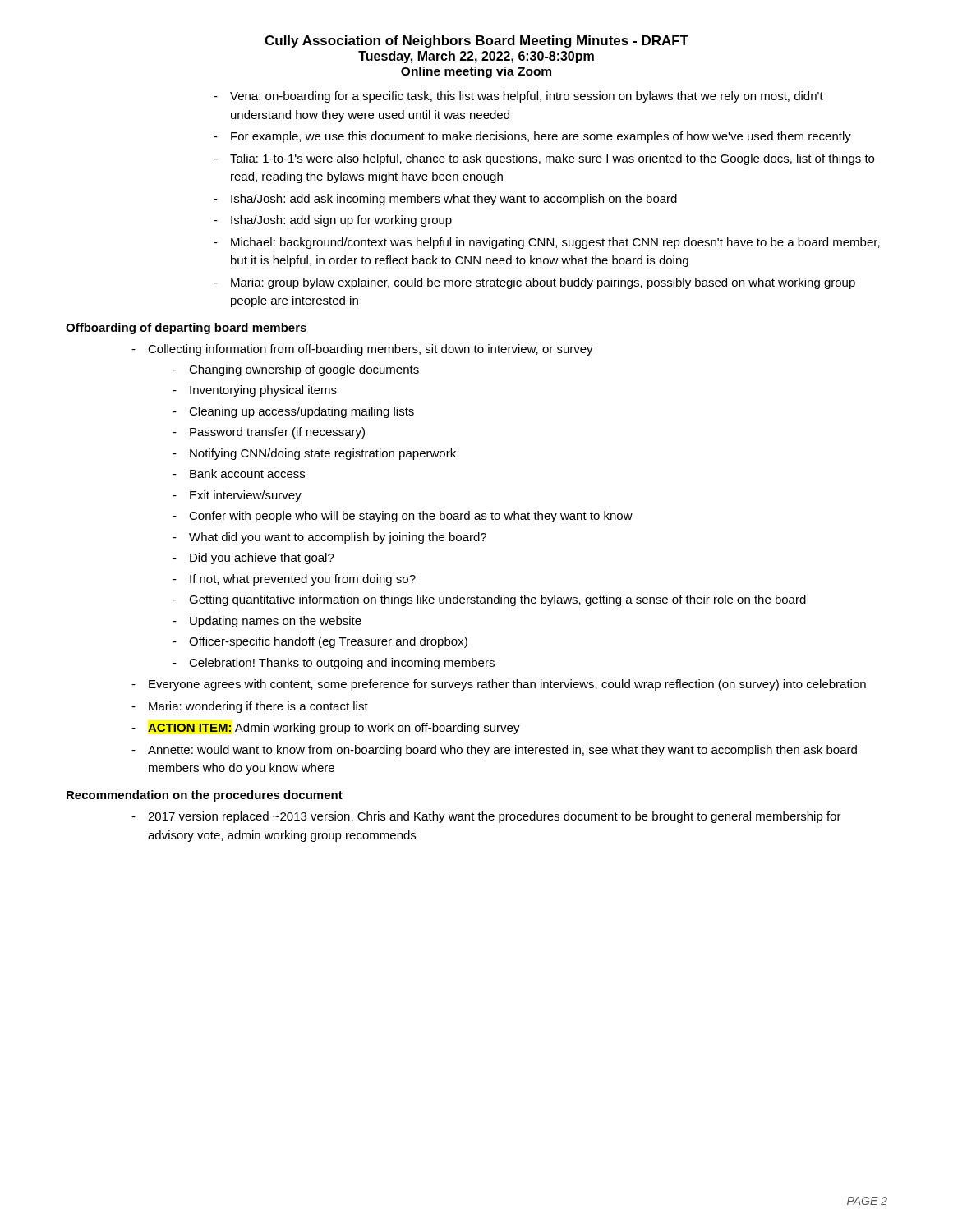This screenshot has width=953, height=1232.
Task: Select the list item containing "Notifying CNN/doing state"
Action: 323,453
